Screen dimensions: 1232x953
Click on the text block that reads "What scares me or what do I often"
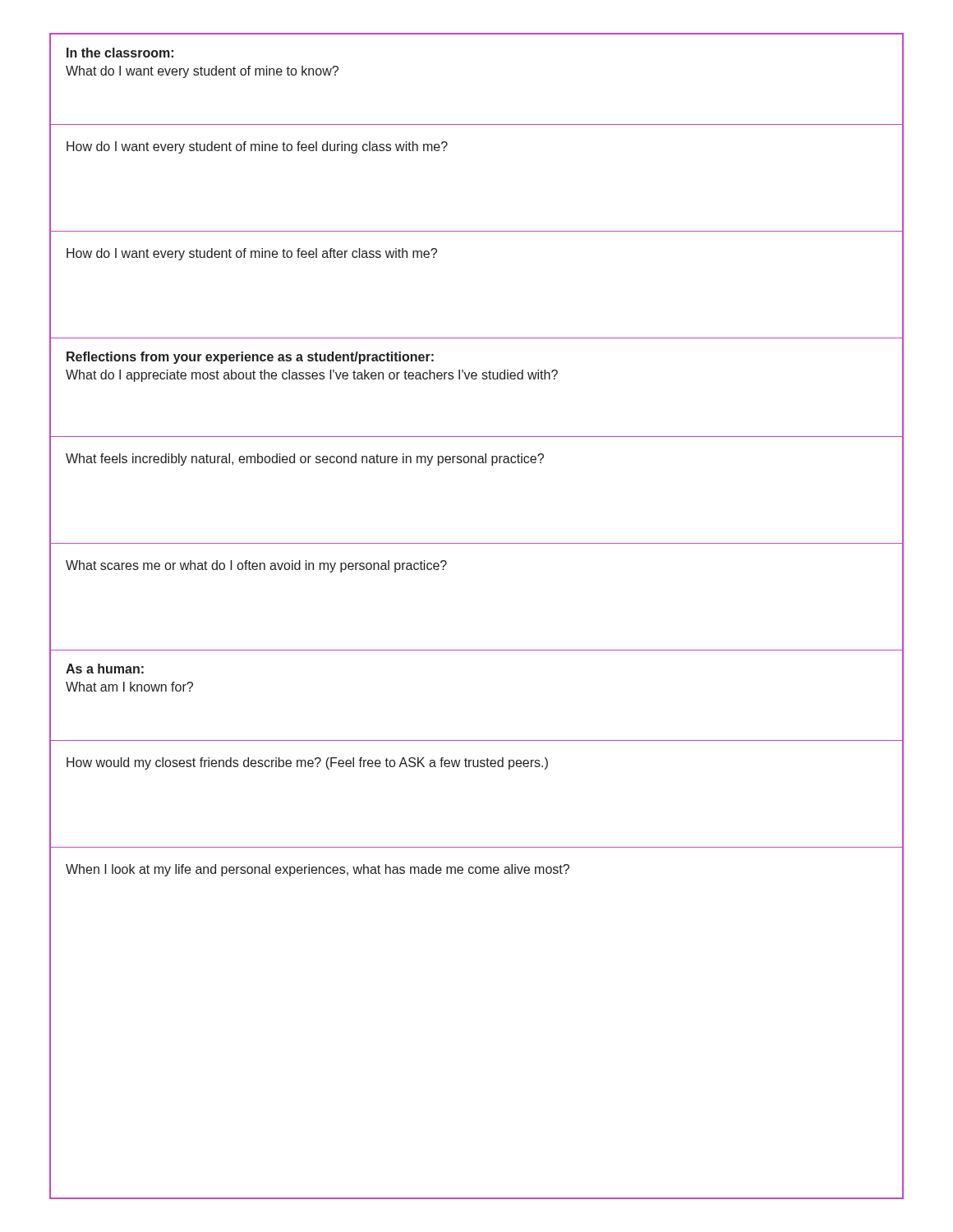pos(256,566)
